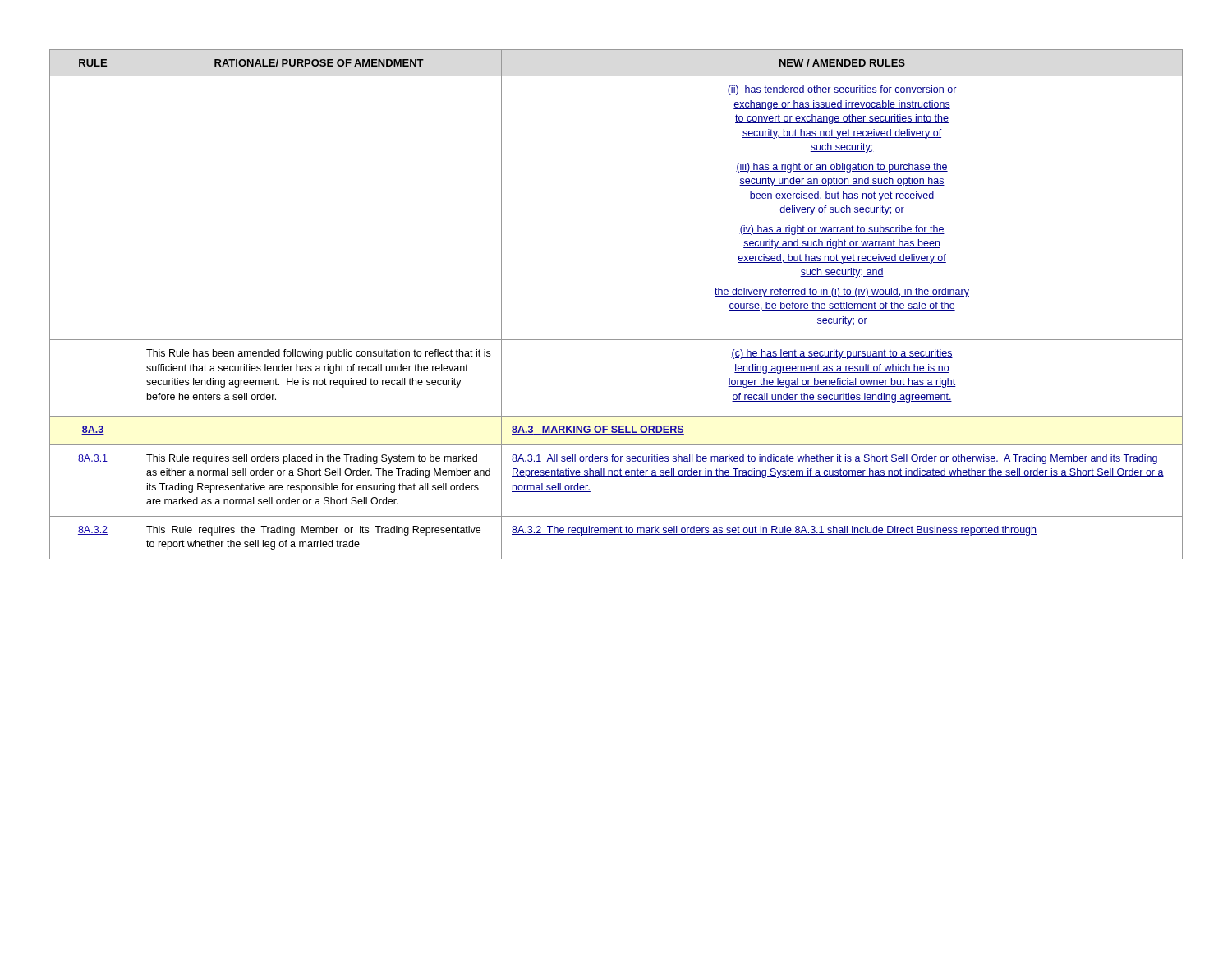
Task: Click on the table containing "(ii) has tendered other securities"
Action: pyautogui.click(x=616, y=304)
